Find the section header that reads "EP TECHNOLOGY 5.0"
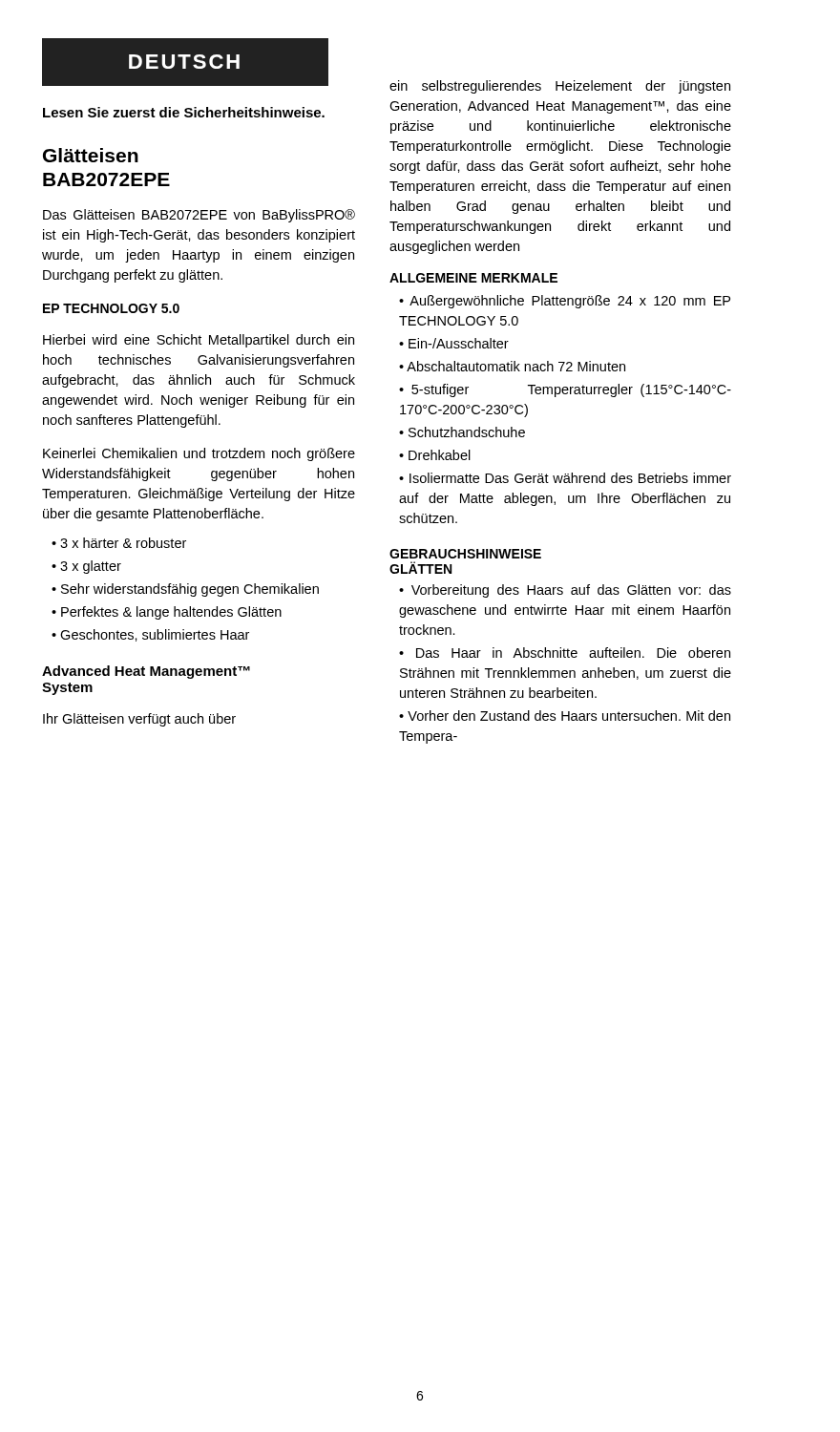This screenshot has height=1432, width=840. [x=111, y=308]
